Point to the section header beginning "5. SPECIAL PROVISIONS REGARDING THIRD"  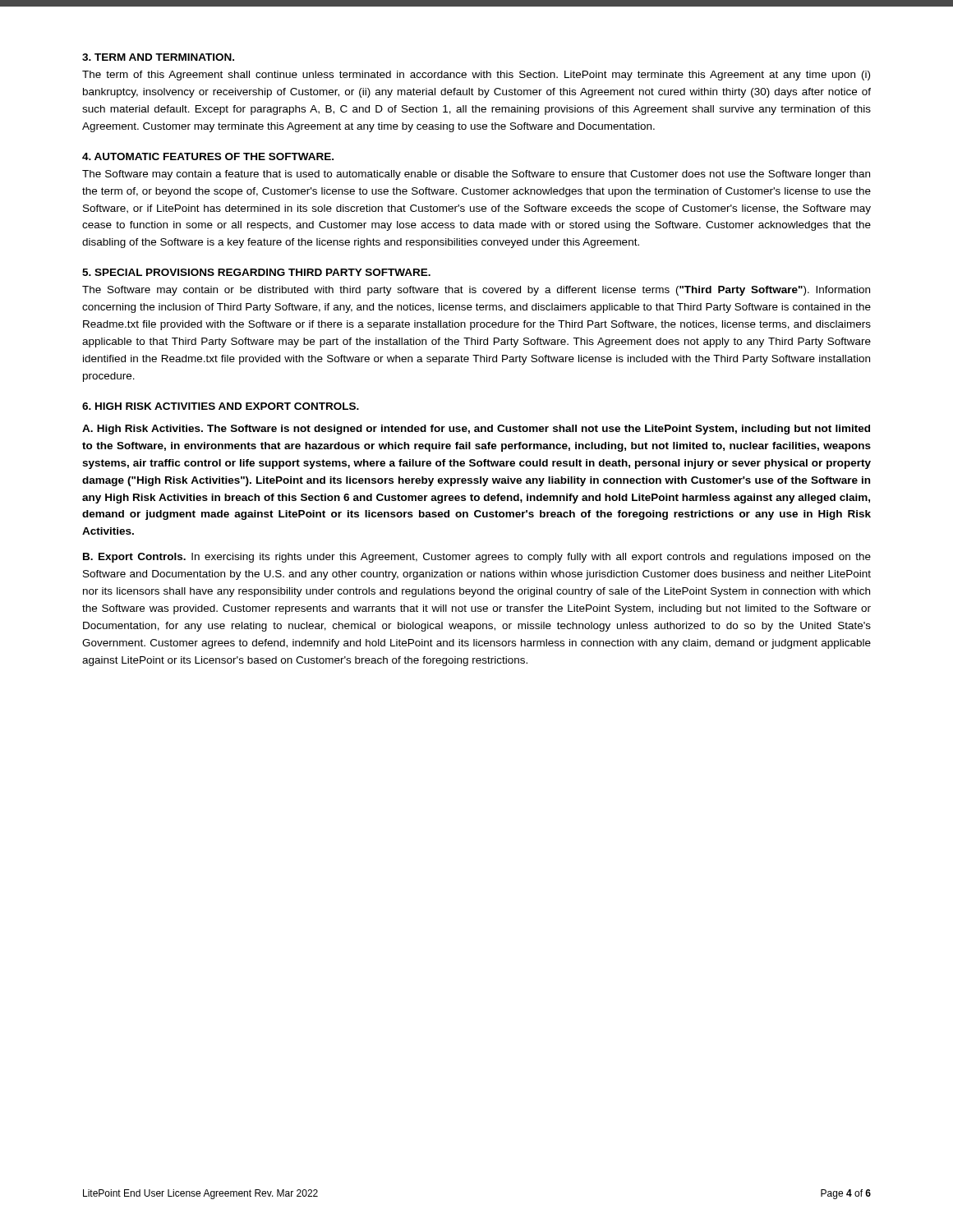click(257, 273)
